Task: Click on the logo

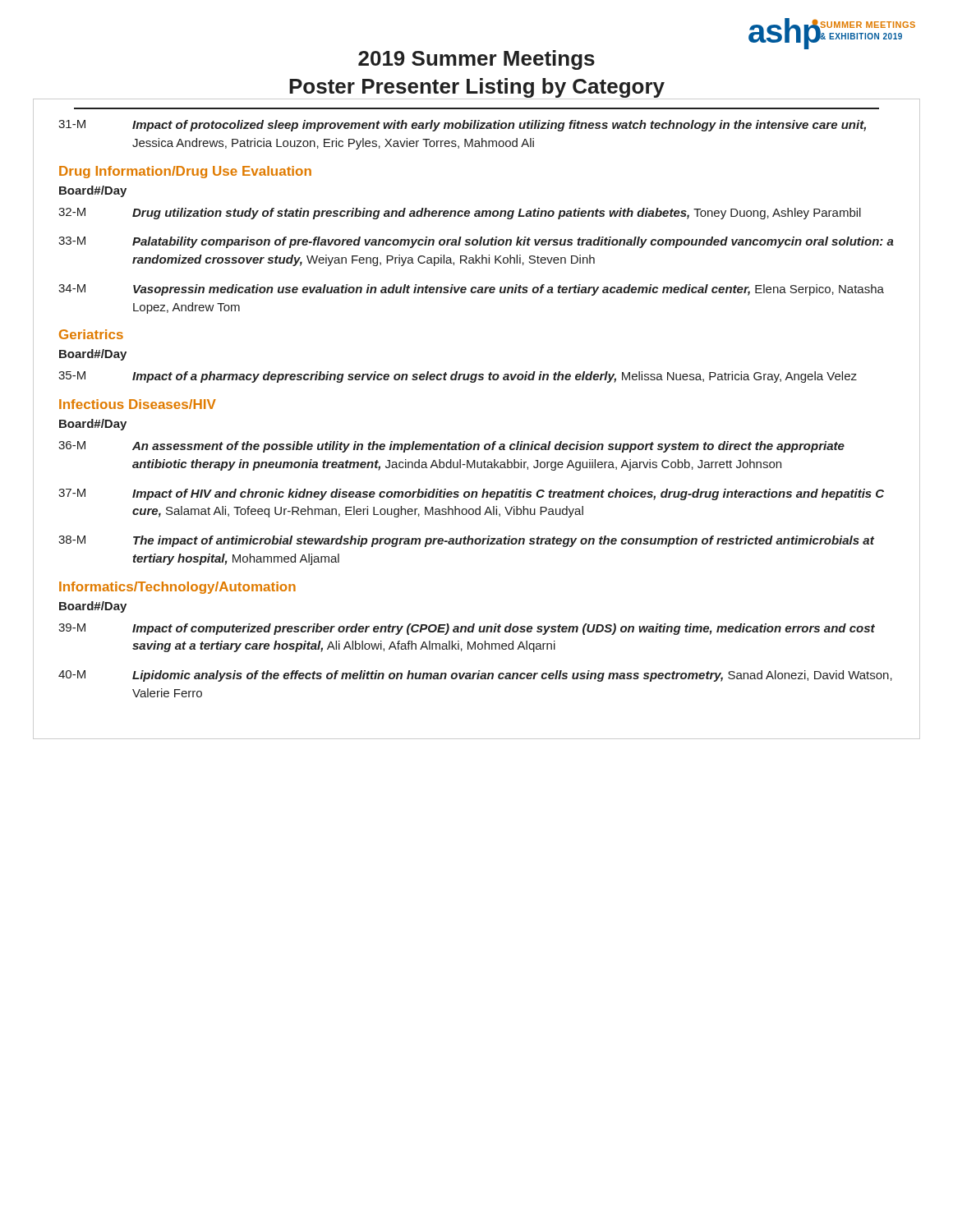Action: (x=838, y=31)
